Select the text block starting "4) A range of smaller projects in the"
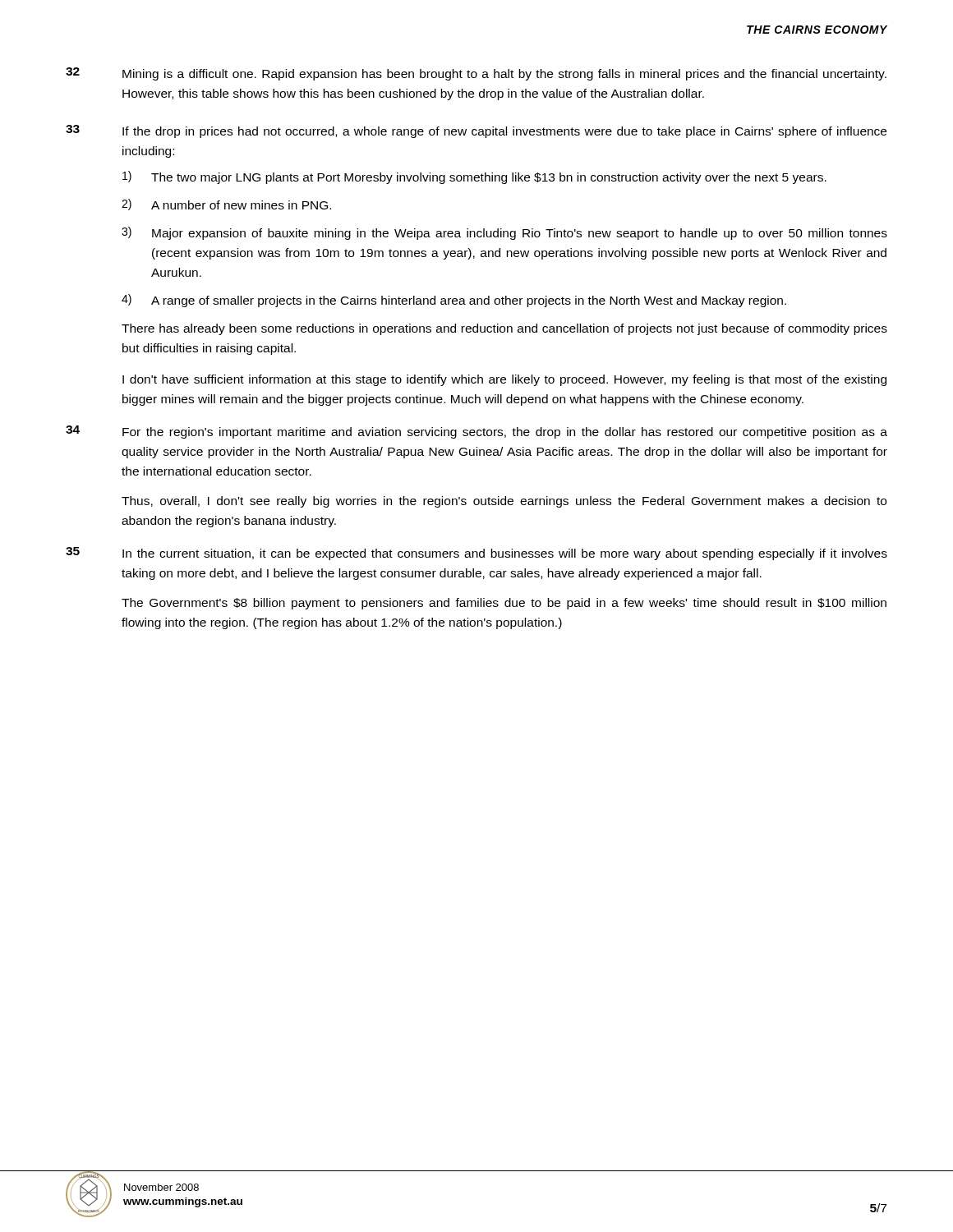Image resolution: width=953 pixels, height=1232 pixels. point(504,301)
